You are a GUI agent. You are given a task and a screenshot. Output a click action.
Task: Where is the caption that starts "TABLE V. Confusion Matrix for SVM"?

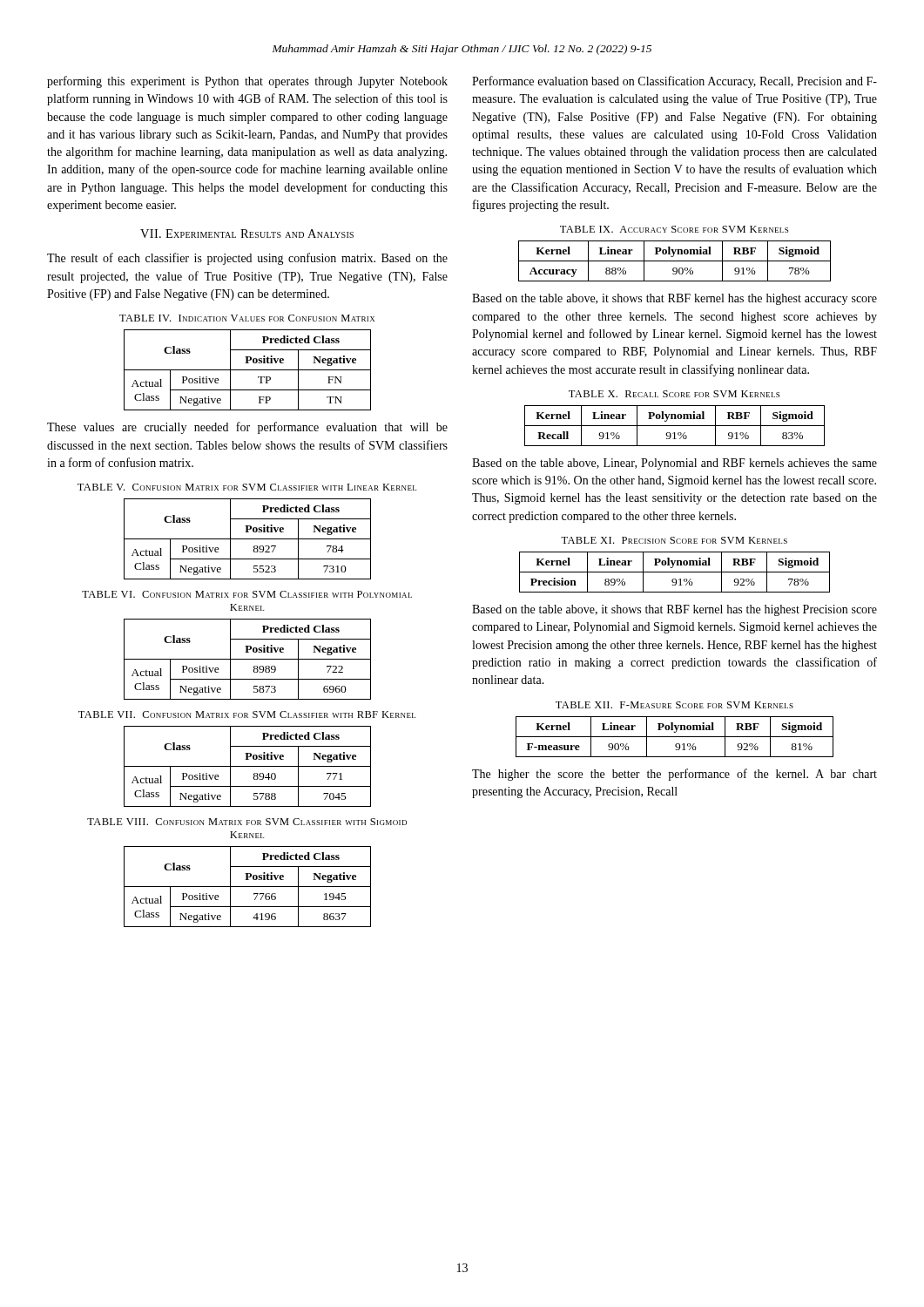(247, 487)
